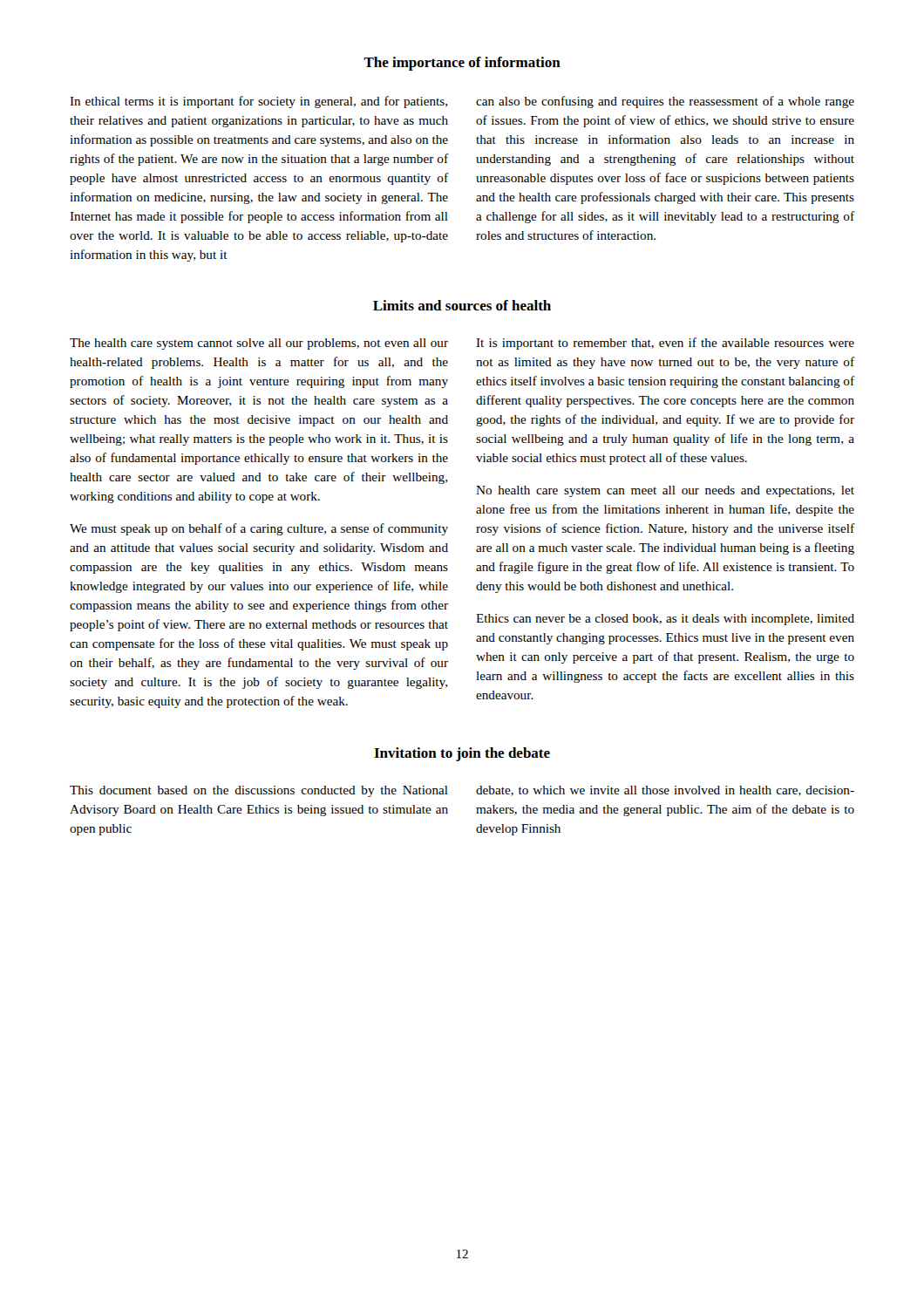The image size is (924, 1308).
Task: Navigate to the text block starting "In ethical terms it is important for"
Action: click(259, 178)
